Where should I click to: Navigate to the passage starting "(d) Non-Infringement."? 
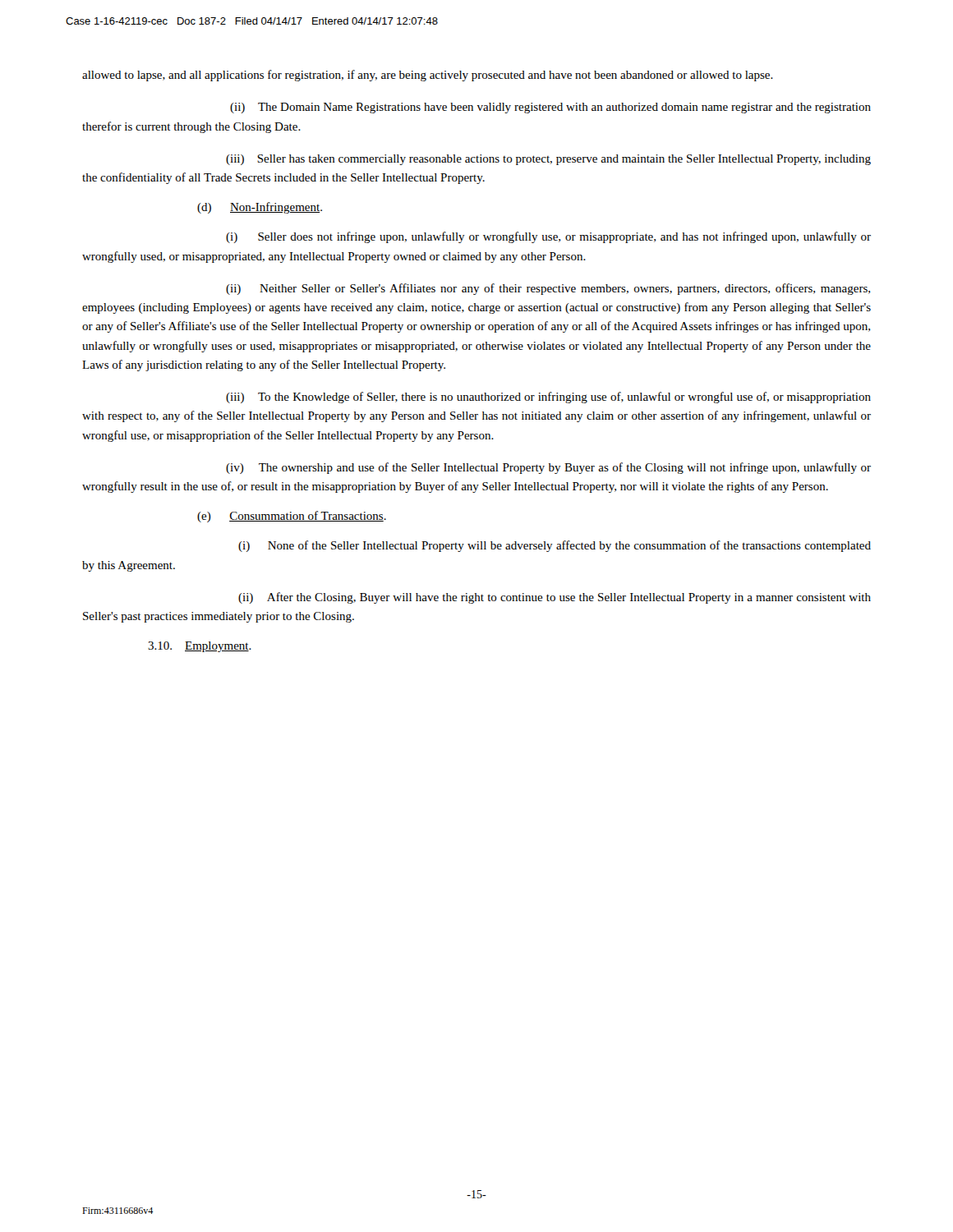point(260,207)
